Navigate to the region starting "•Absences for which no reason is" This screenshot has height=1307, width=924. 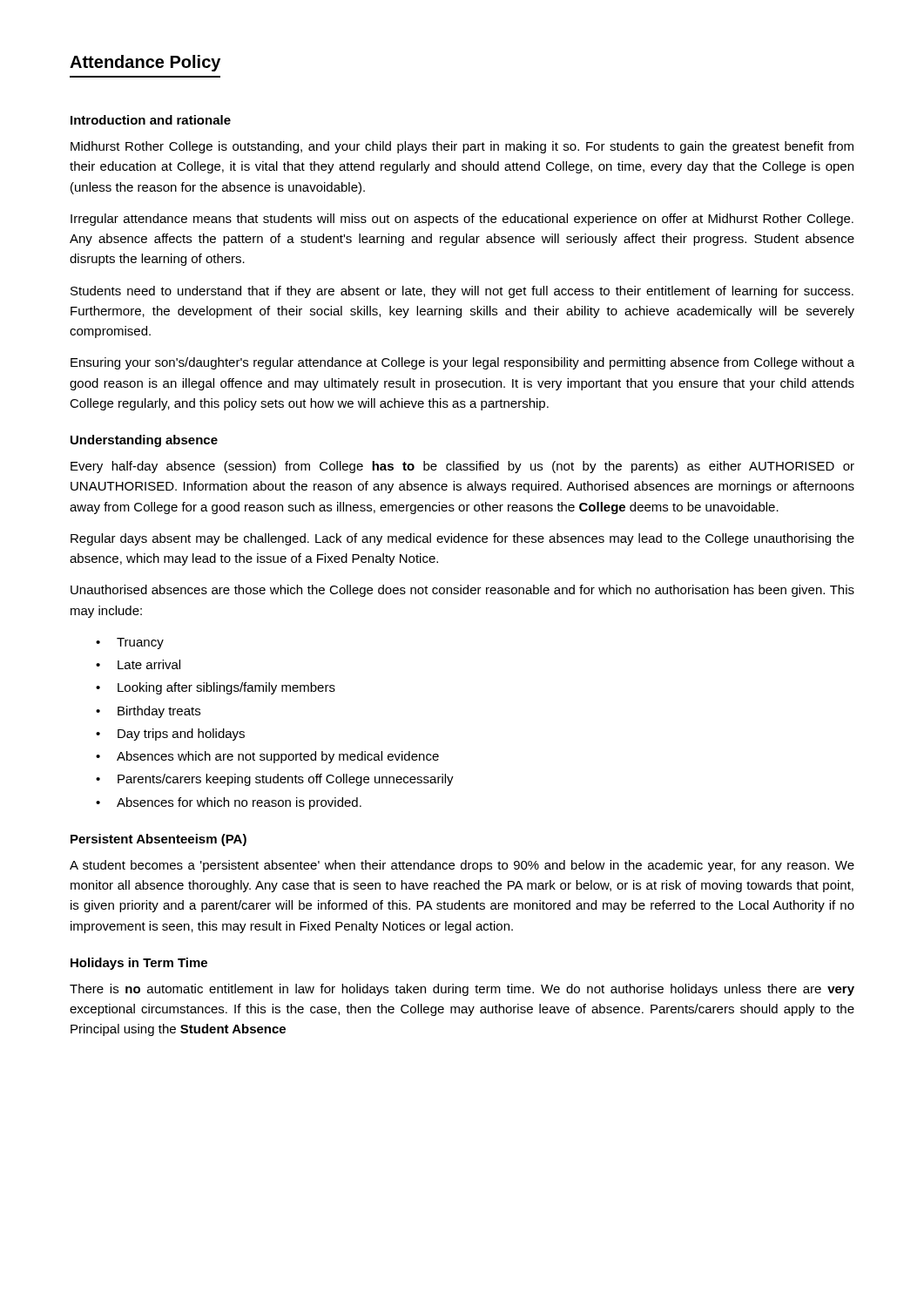click(229, 803)
